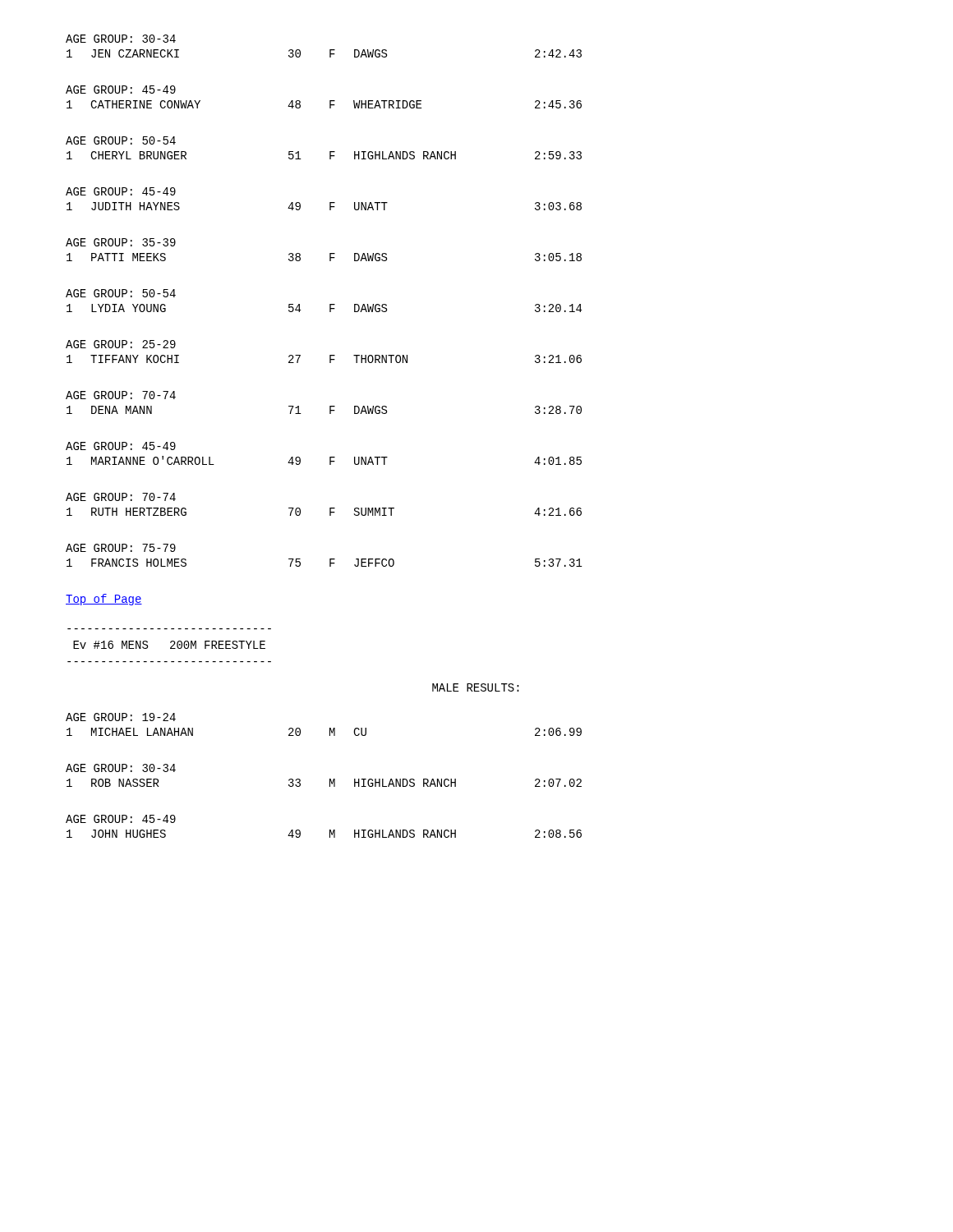Screen dimensions: 1232x953
Task: Find the region starting "AGE GROUP: 45-49 1 JUDITH"
Action: pyautogui.click(x=121, y=191)
